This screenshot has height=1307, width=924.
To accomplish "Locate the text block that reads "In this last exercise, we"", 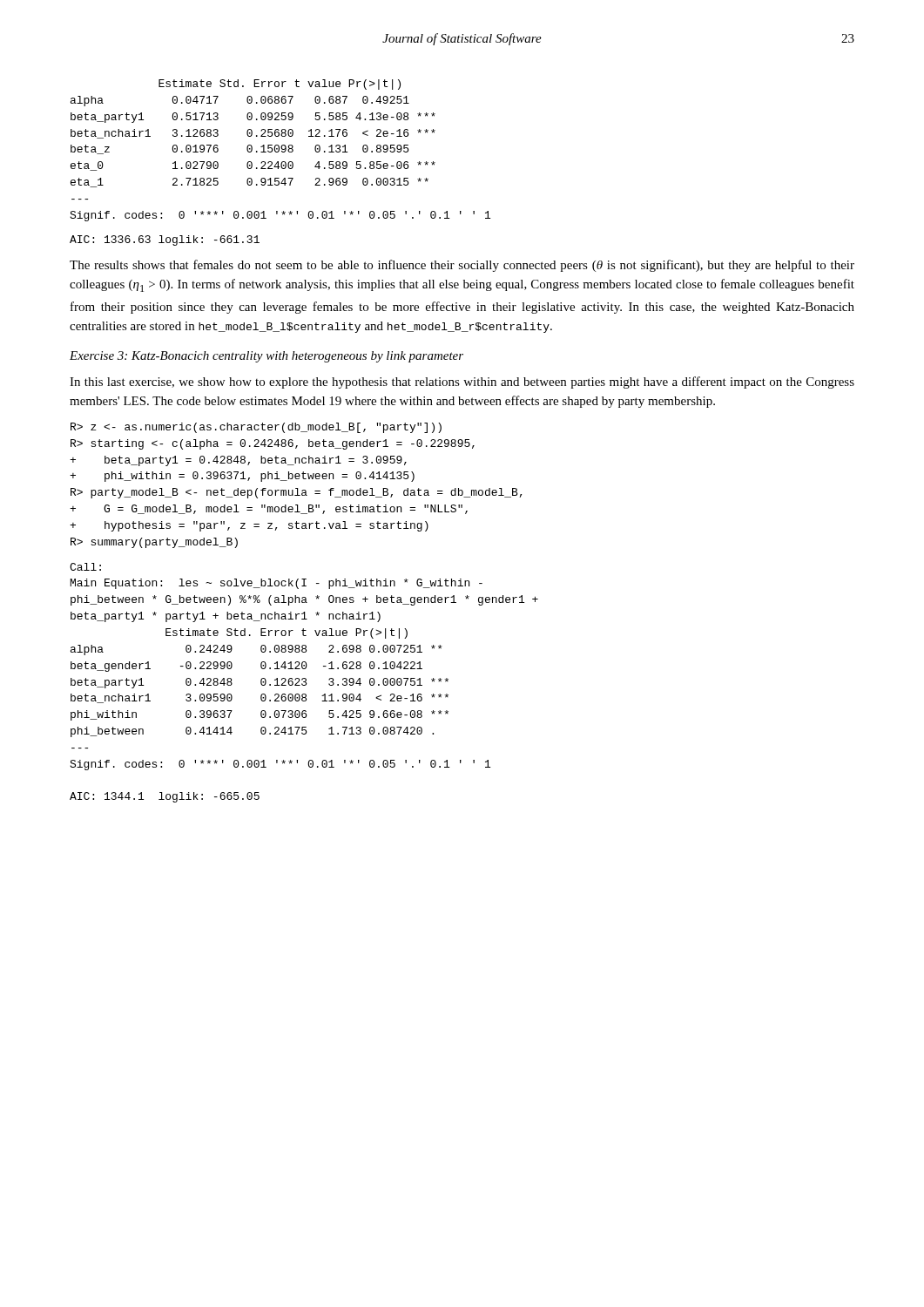I will [462, 391].
